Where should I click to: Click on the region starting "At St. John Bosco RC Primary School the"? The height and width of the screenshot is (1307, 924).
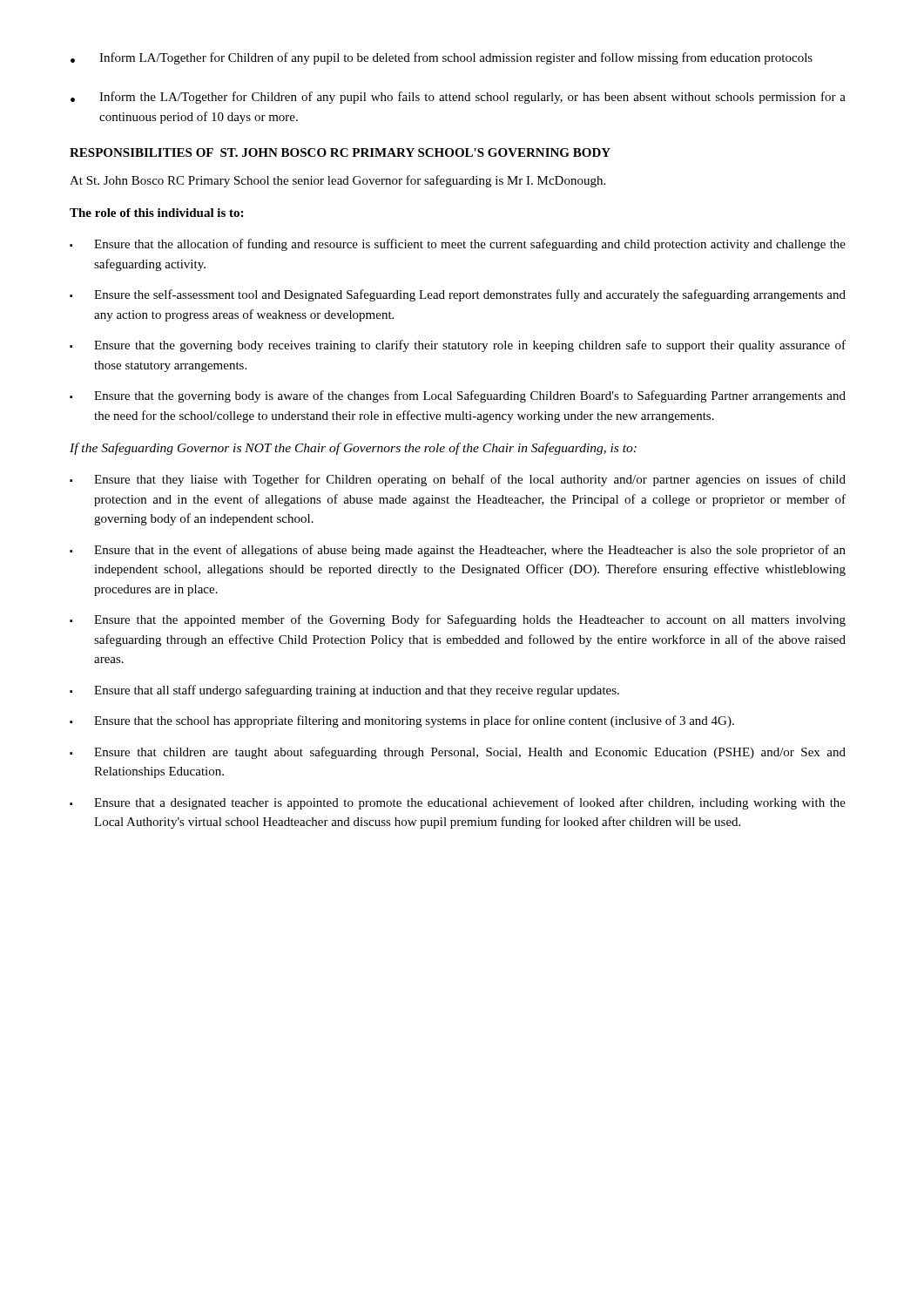point(338,180)
